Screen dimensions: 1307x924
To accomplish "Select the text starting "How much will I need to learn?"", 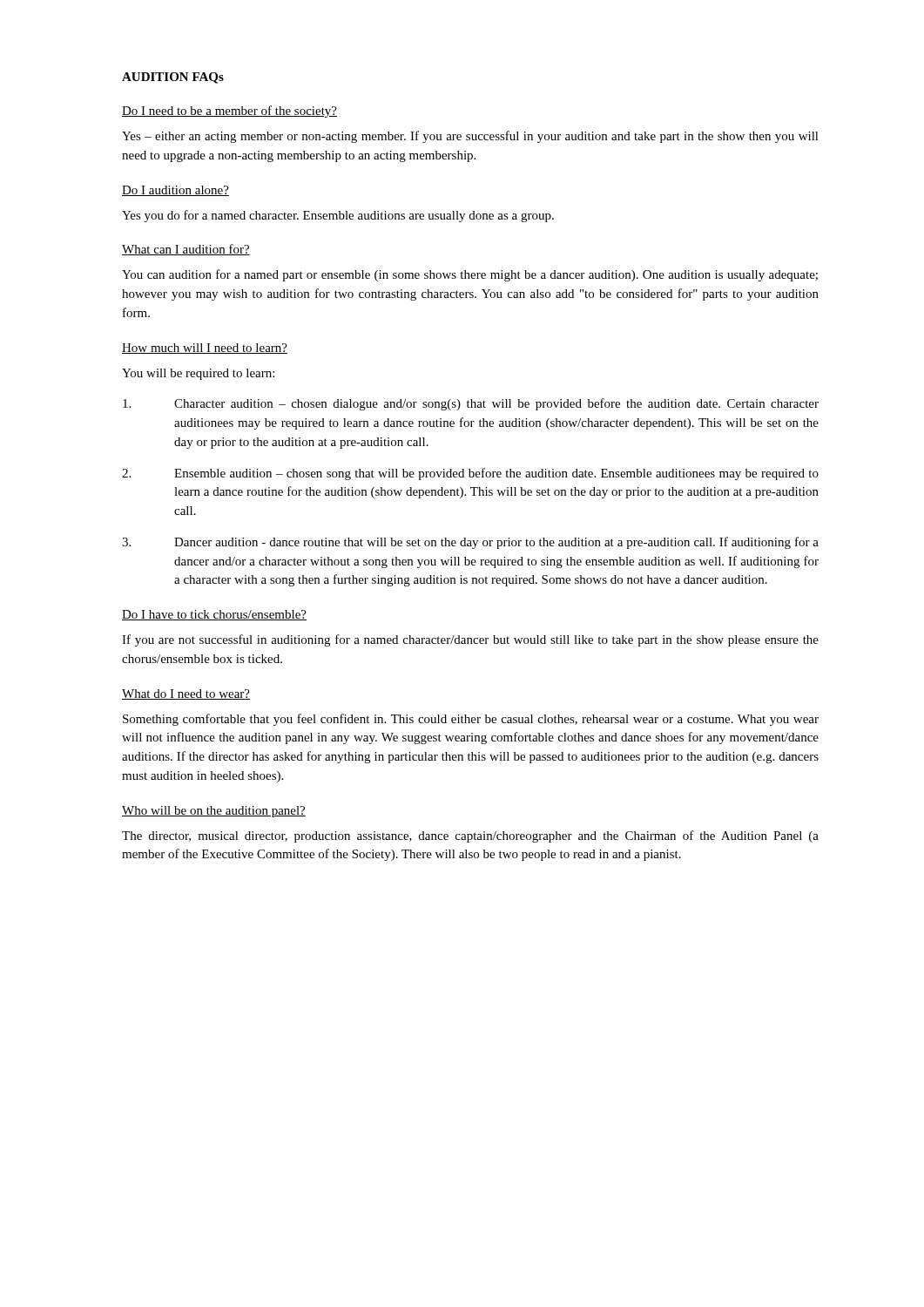I will (205, 347).
